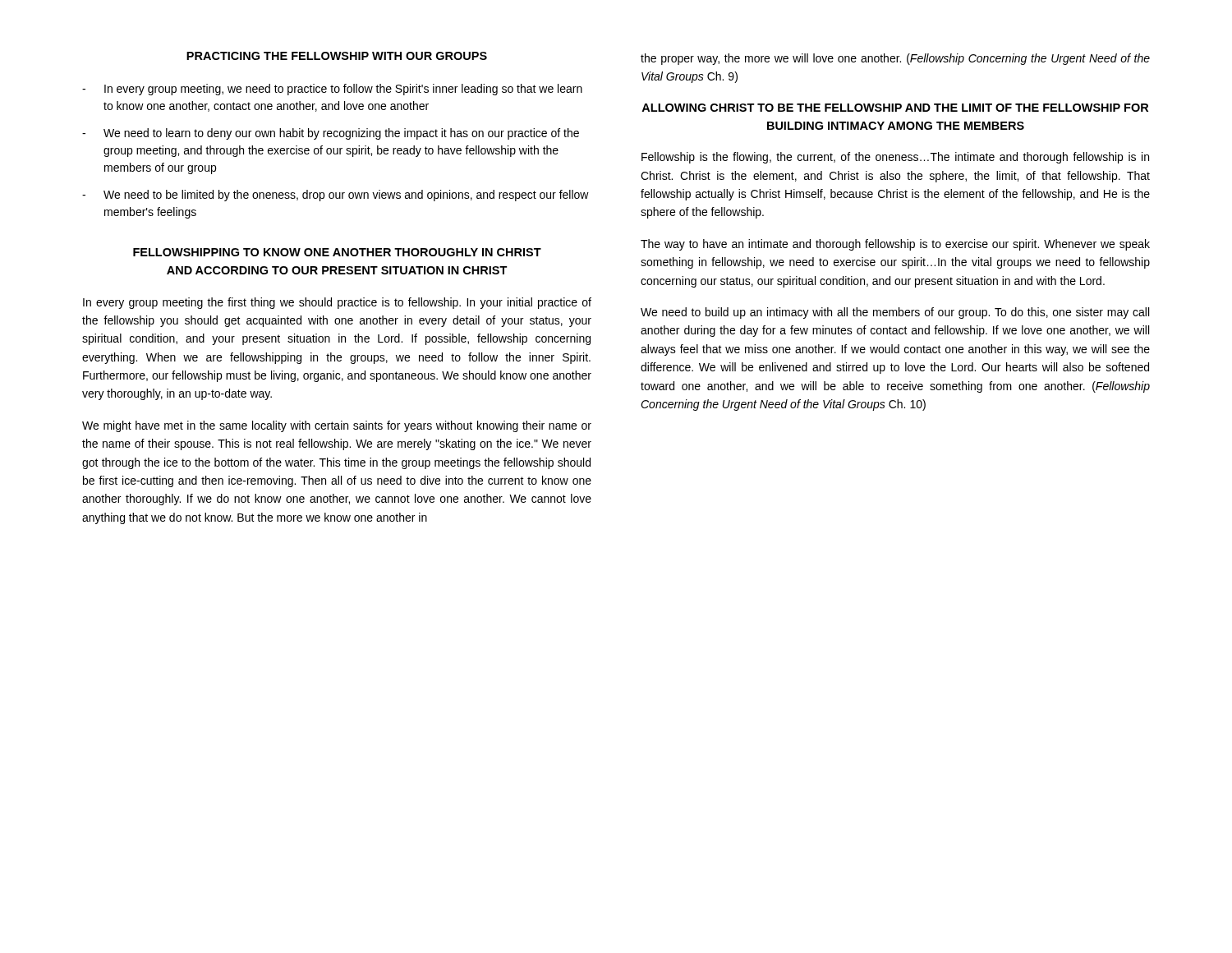Image resolution: width=1232 pixels, height=953 pixels.
Task: Click the passage that begins "The way to have an intimate"
Action: coord(895,262)
